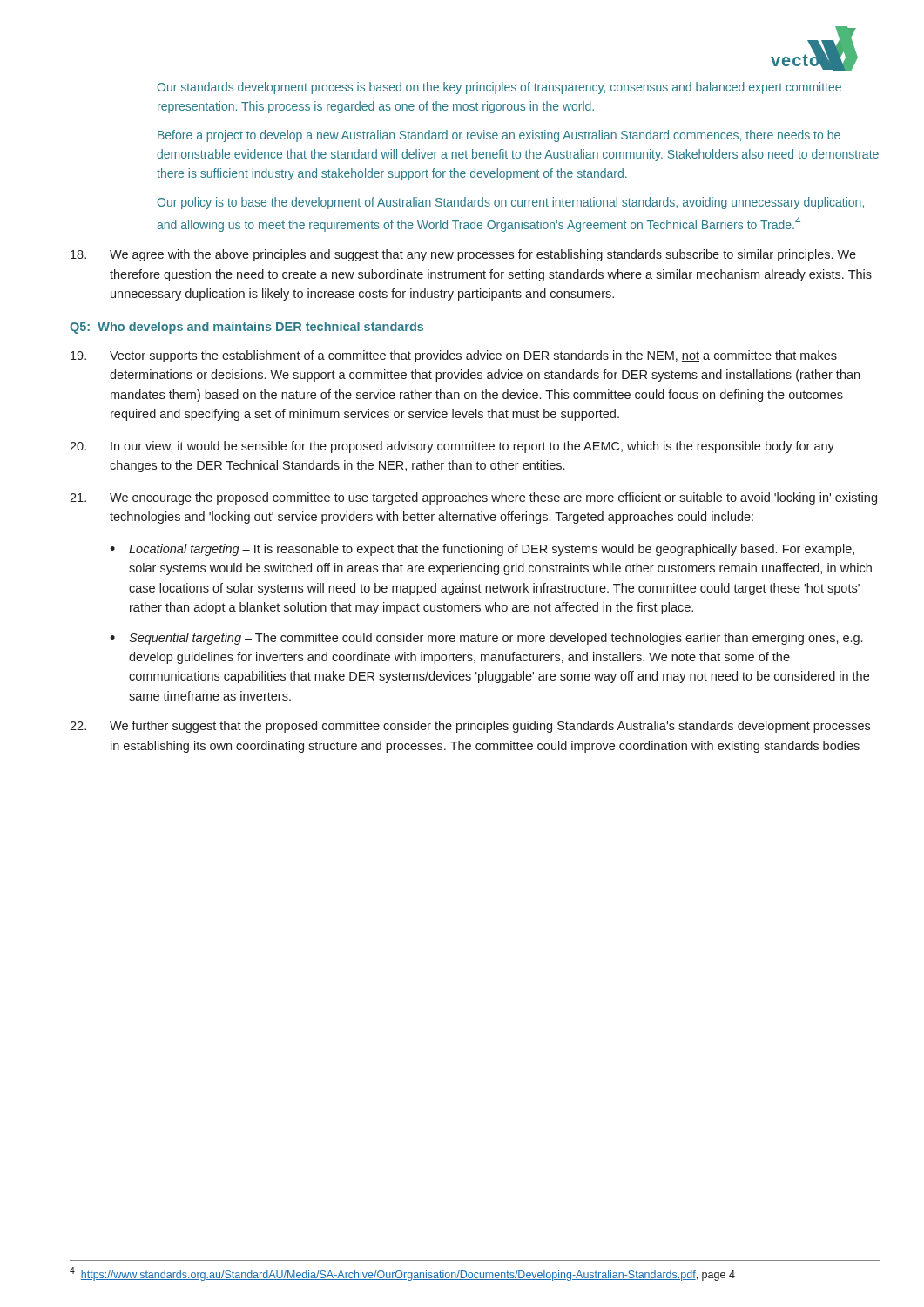Viewport: 924px width, 1307px height.
Task: Select the logo
Action: (x=826, y=50)
